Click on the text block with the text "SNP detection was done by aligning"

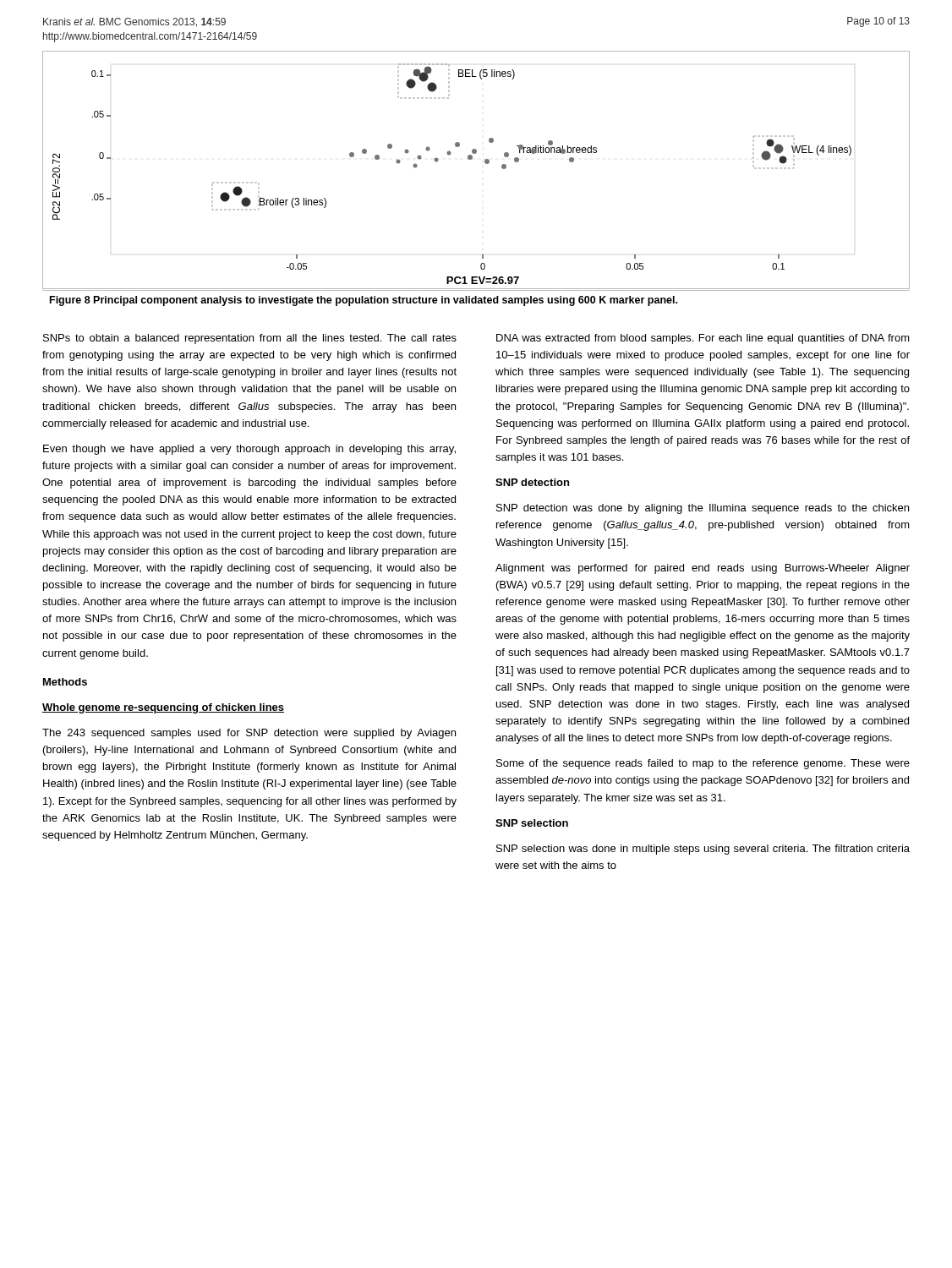703,525
